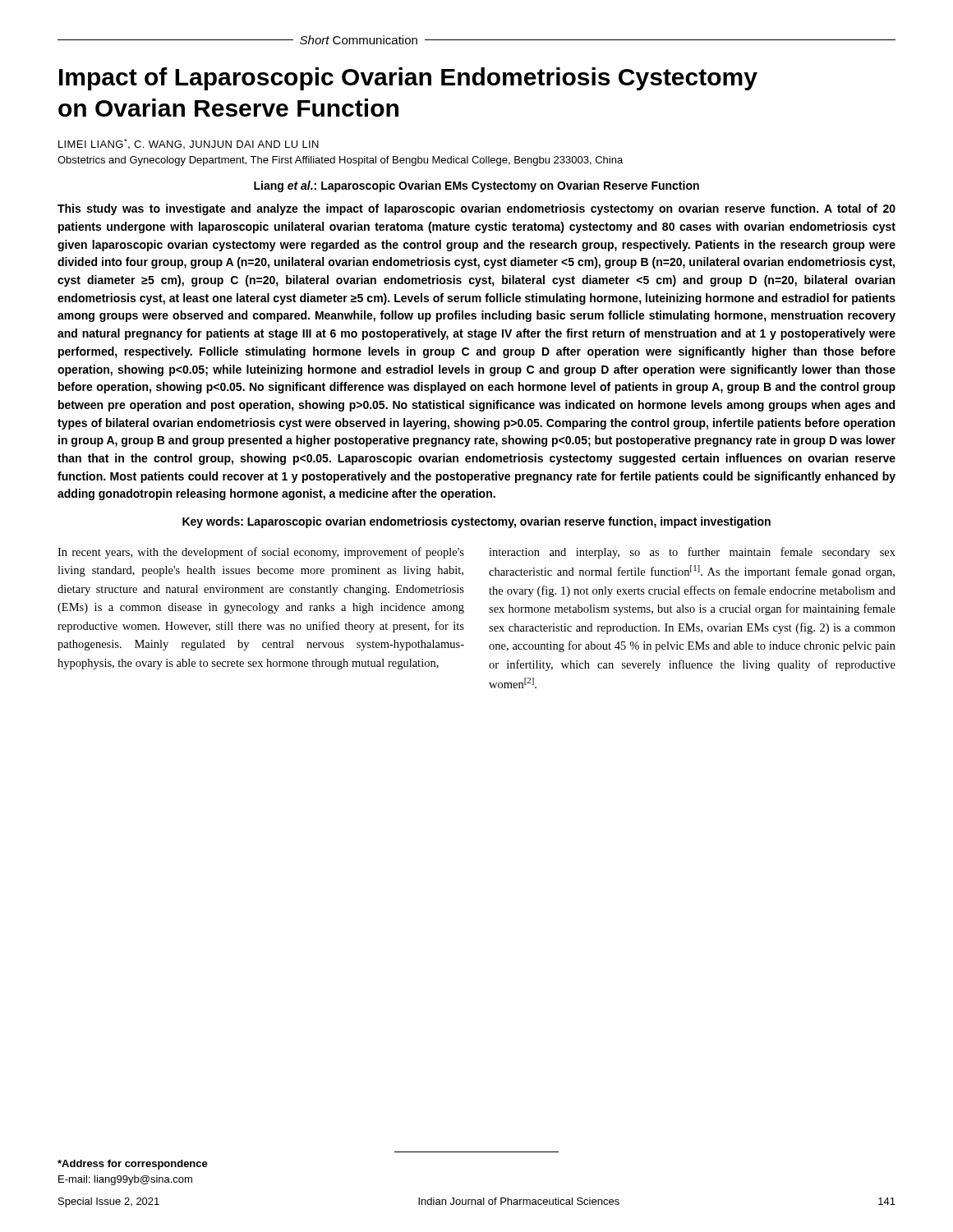The width and height of the screenshot is (953, 1232).
Task: Find the region starting "LIMEI LIANG*, C. WANG, JUNJUN DAI"
Action: click(x=188, y=143)
